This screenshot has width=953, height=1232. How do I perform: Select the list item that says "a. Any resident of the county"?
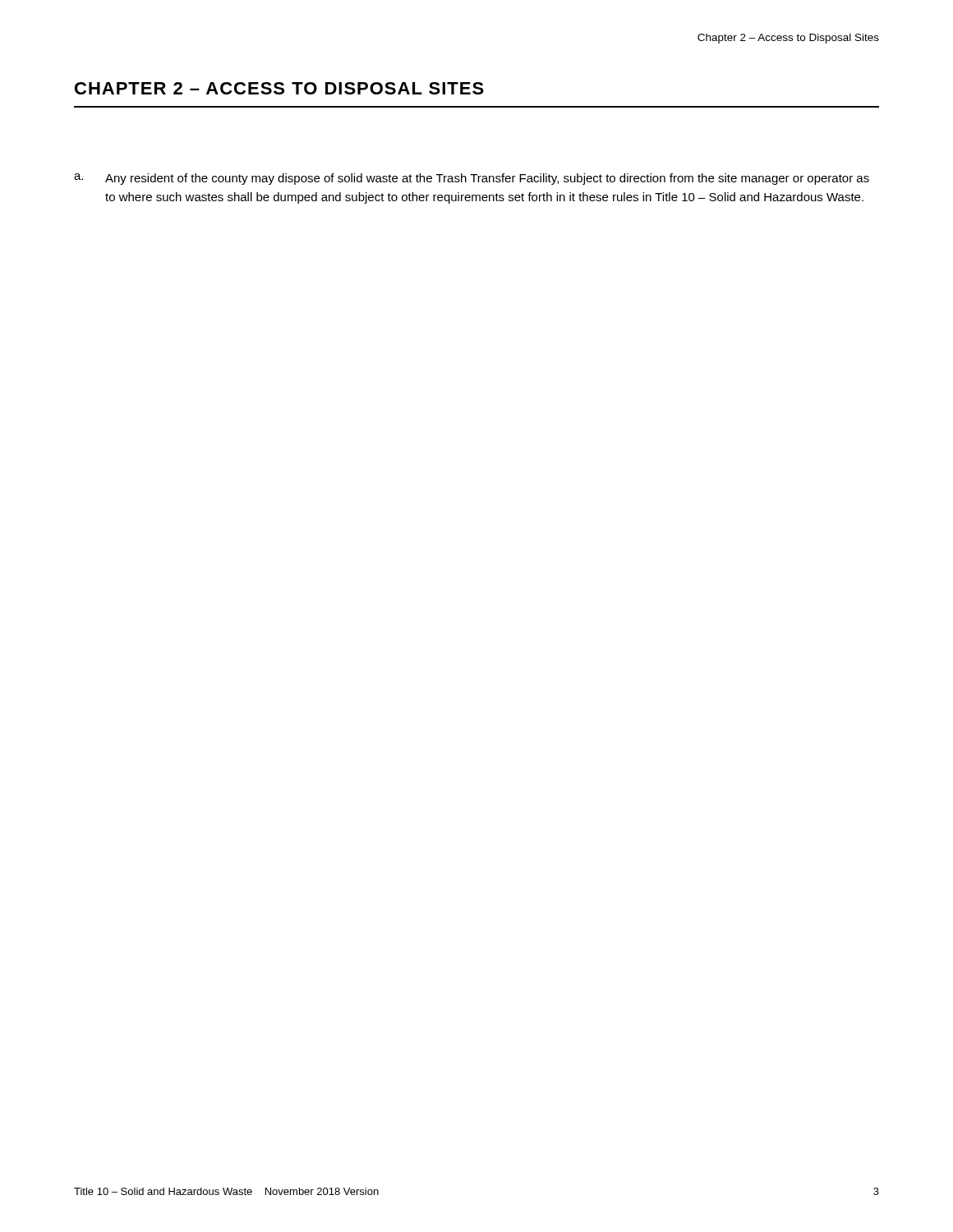pyautogui.click(x=476, y=188)
